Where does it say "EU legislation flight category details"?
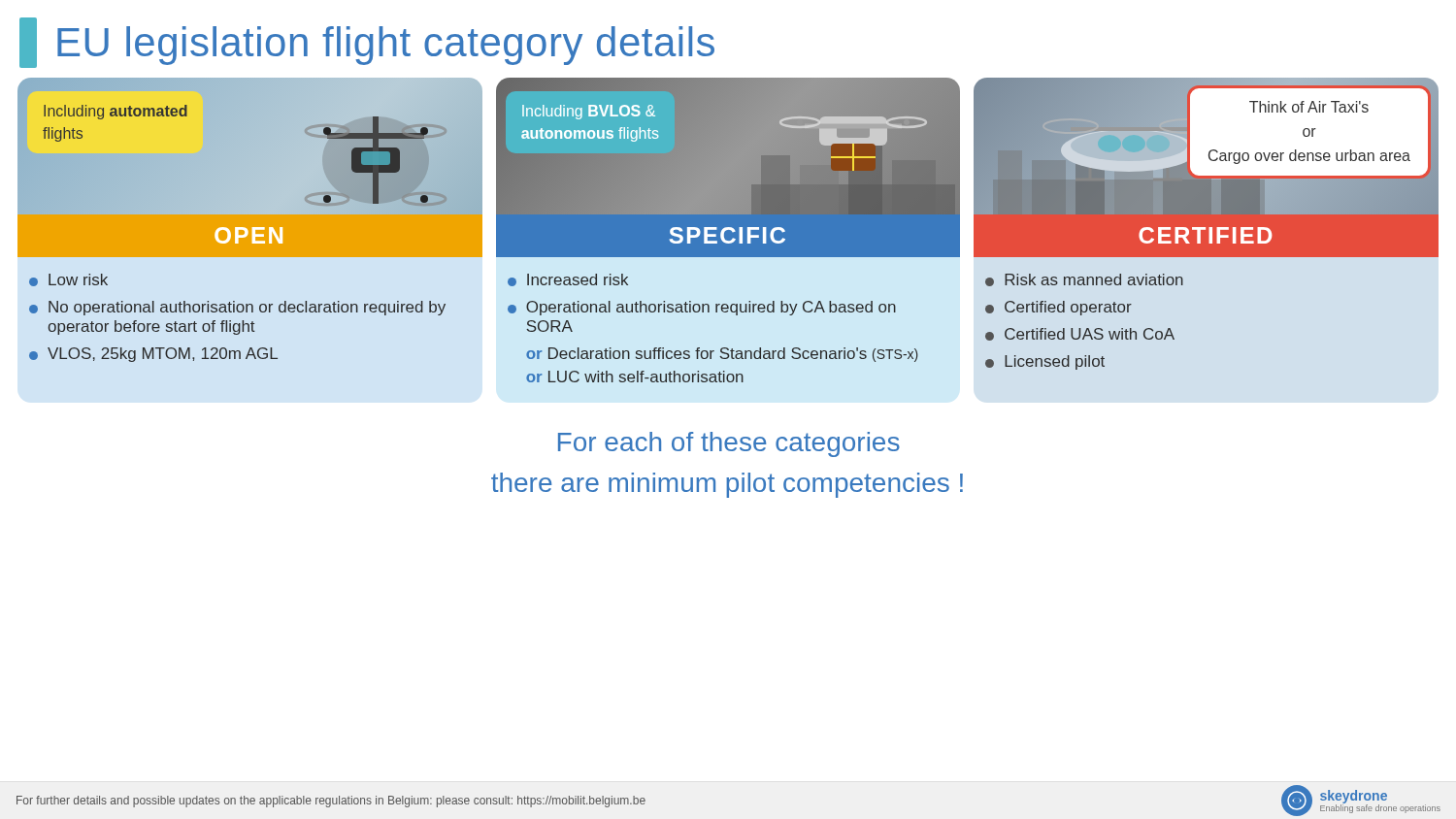Image resolution: width=1456 pixels, height=819 pixels. (368, 43)
